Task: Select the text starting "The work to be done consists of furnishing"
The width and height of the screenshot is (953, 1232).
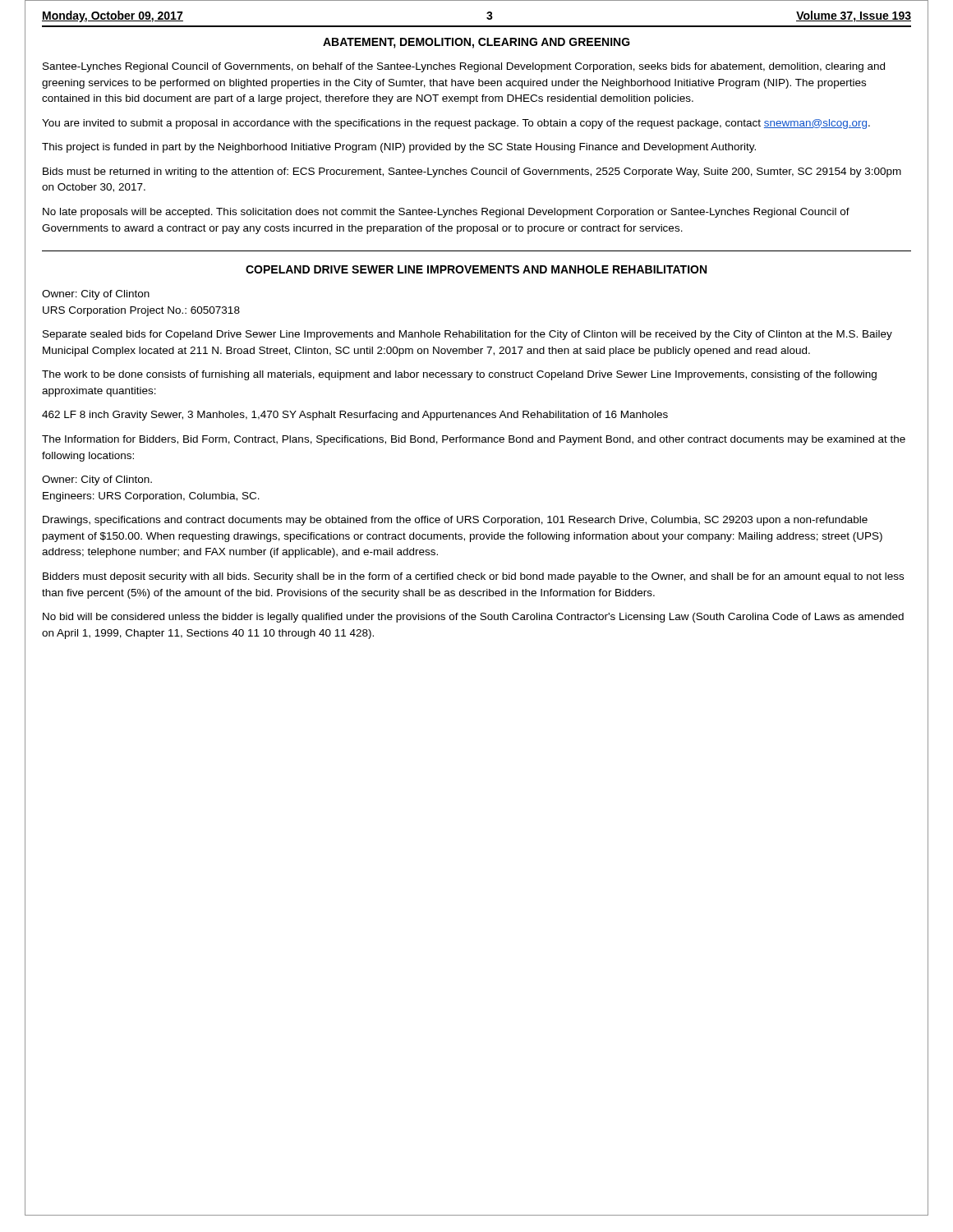Action: 460,382
